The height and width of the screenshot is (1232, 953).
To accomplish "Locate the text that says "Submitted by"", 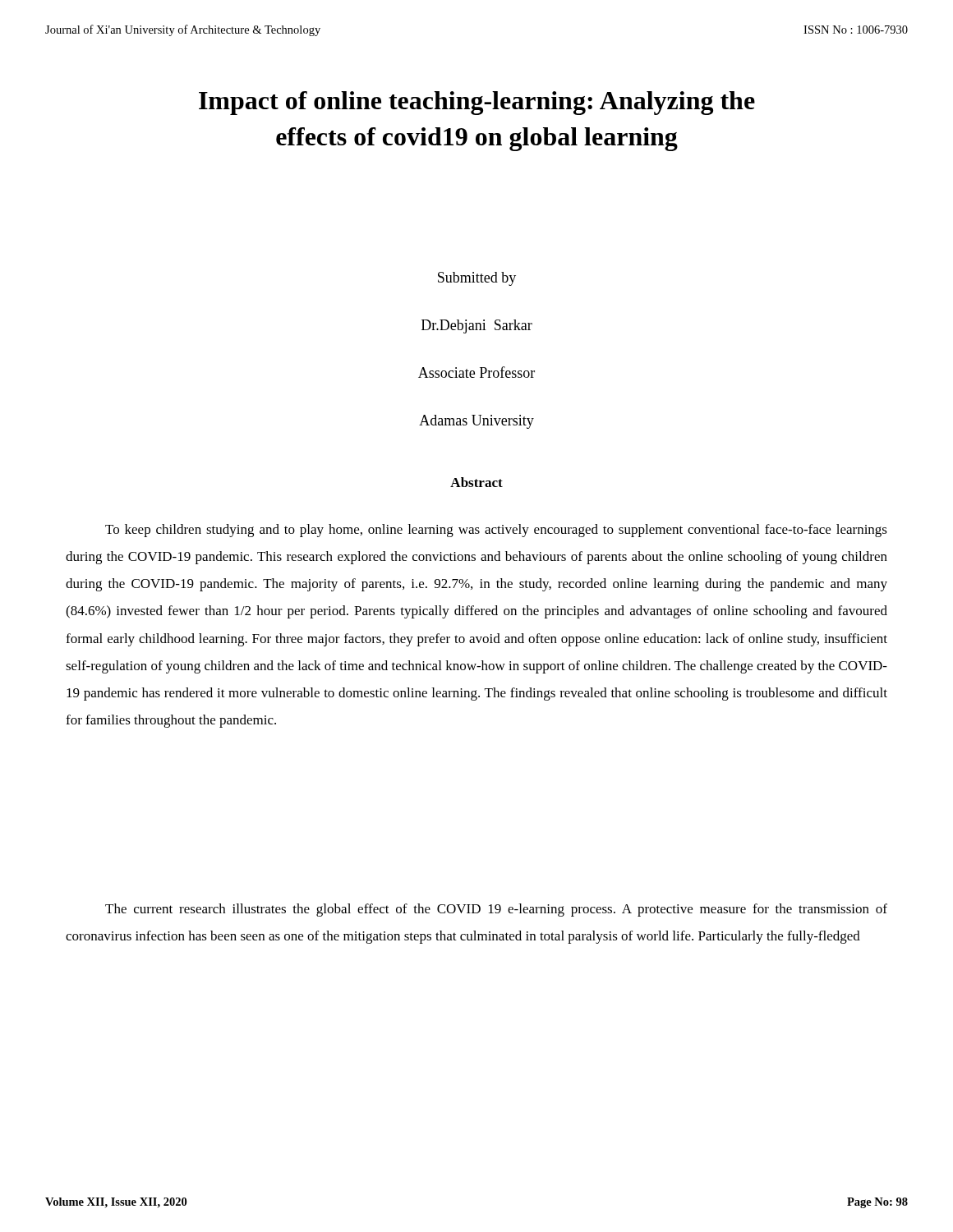I will tap(476, 278).
